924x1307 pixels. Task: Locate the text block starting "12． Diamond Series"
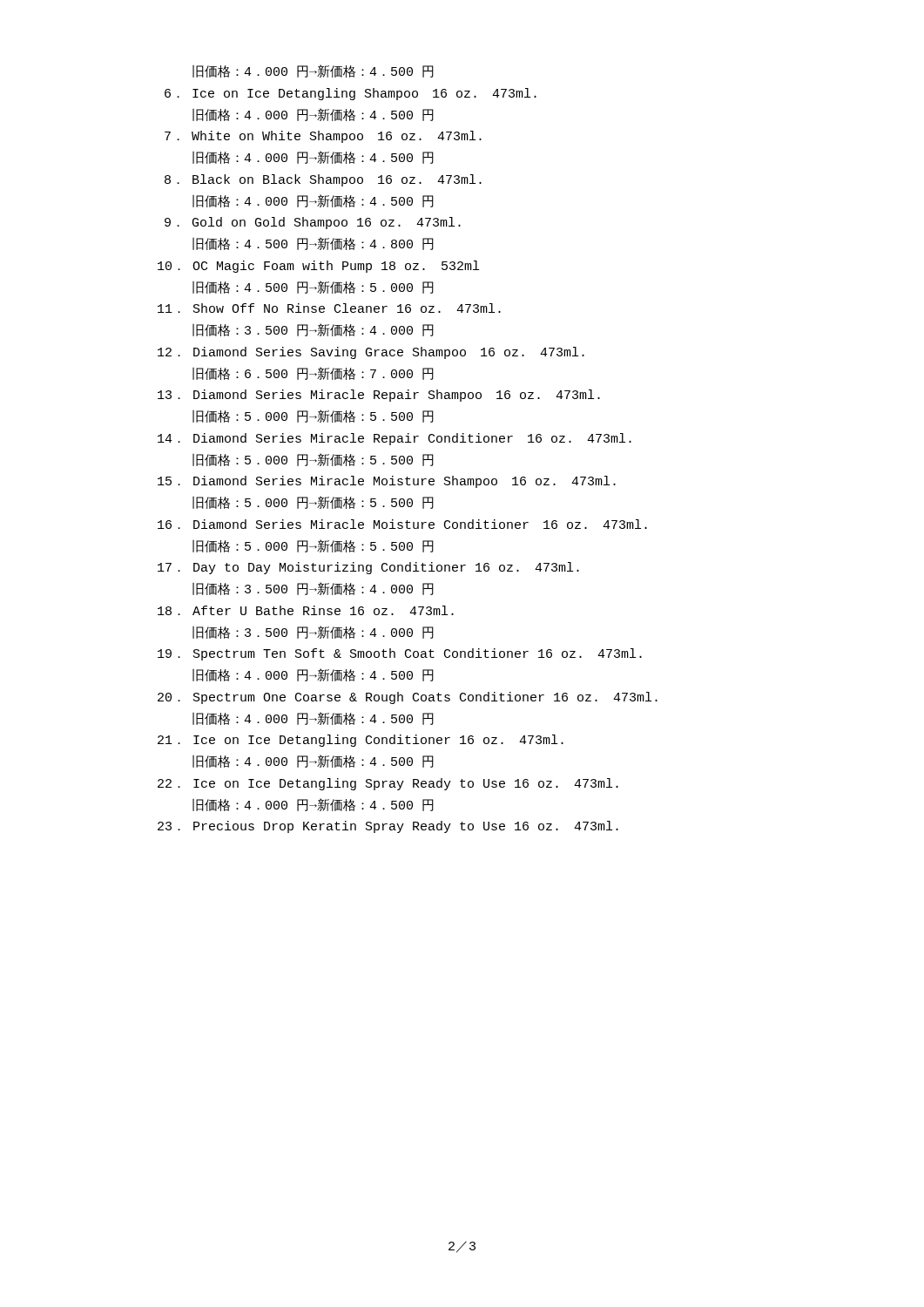(506, 365)
